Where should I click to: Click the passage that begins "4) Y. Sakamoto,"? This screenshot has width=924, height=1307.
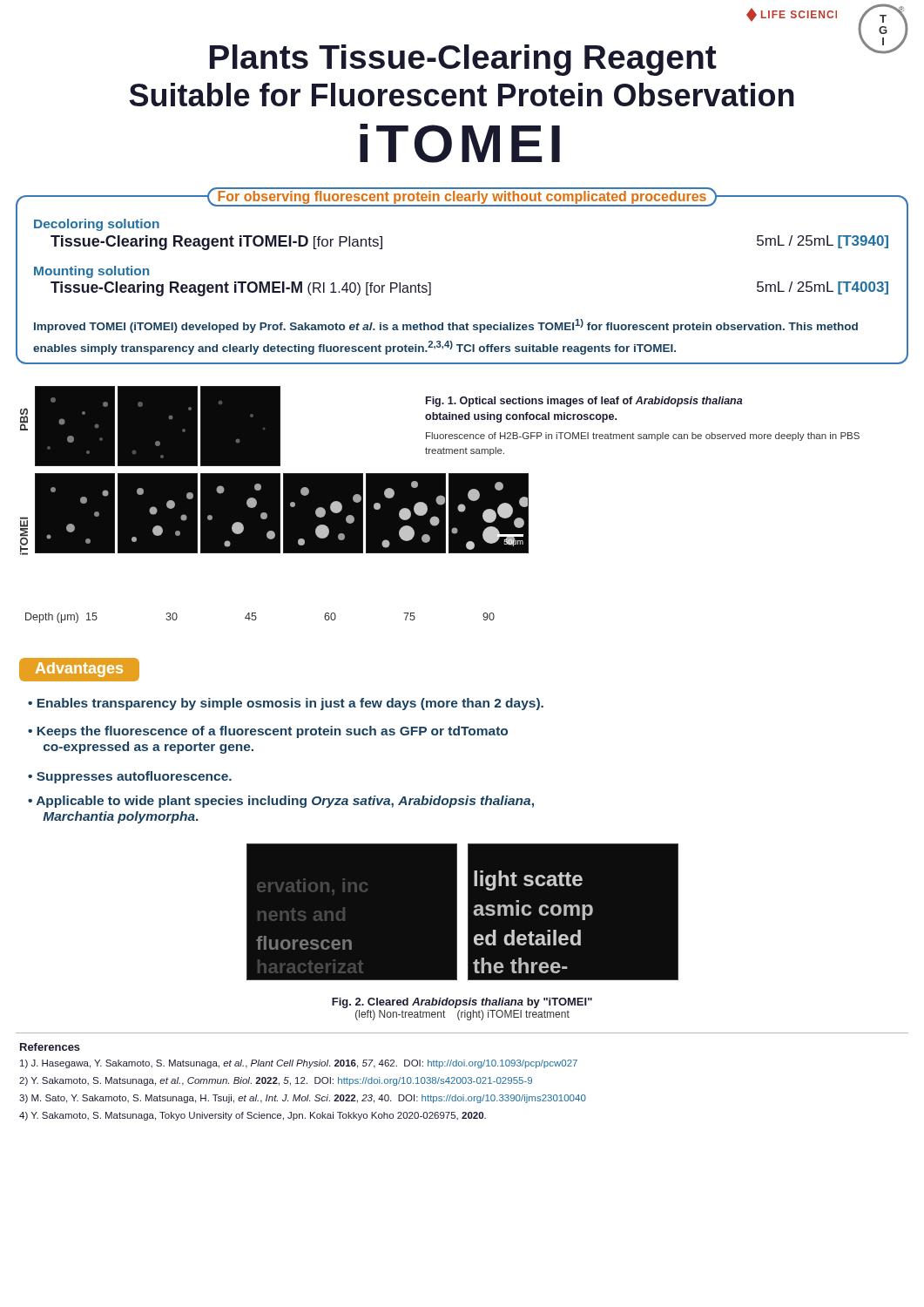point(253,1115)
